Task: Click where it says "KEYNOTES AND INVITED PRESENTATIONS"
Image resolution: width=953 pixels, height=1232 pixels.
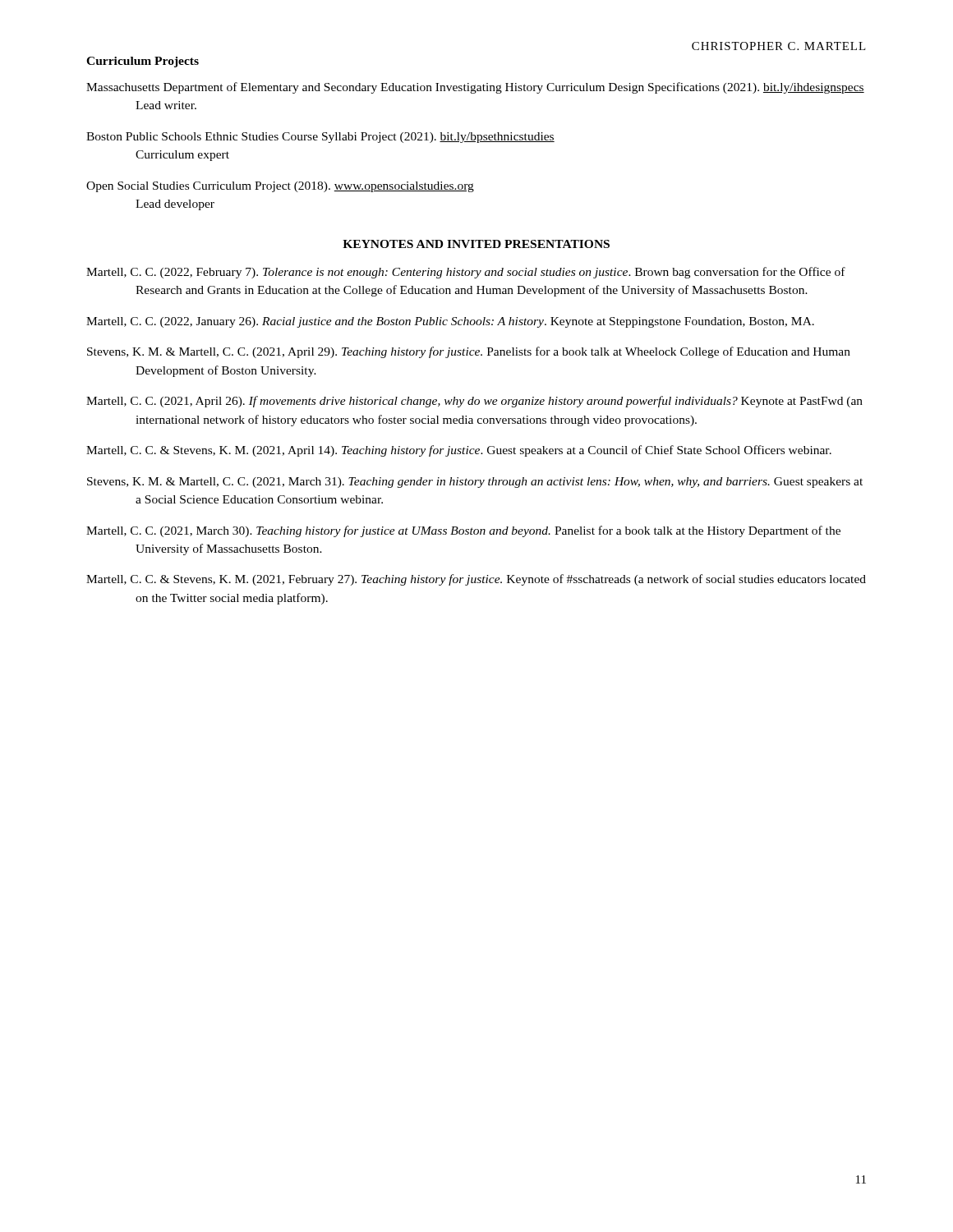Action: click(x=476, y=243)
